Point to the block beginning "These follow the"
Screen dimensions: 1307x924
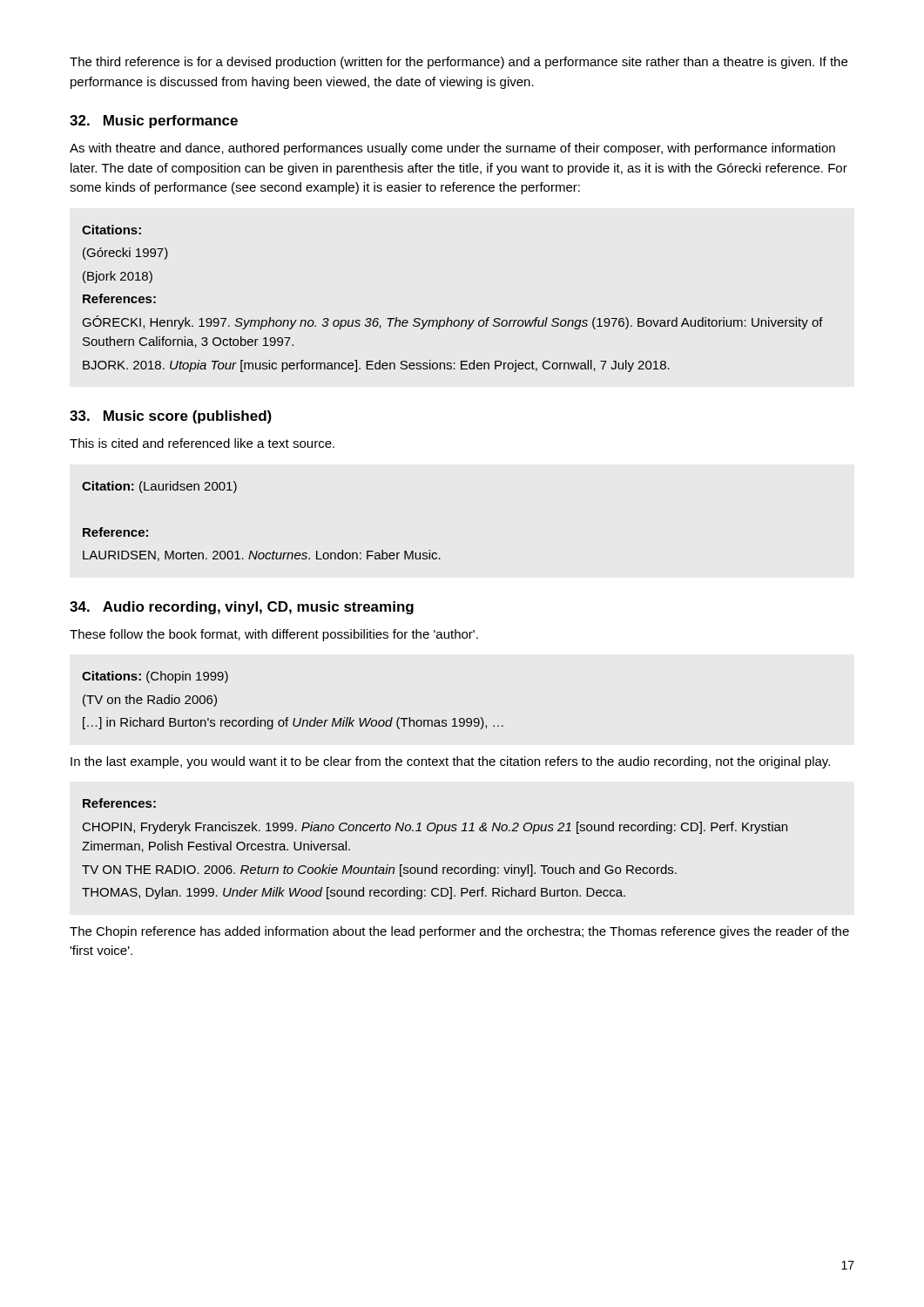pos(274,633)
